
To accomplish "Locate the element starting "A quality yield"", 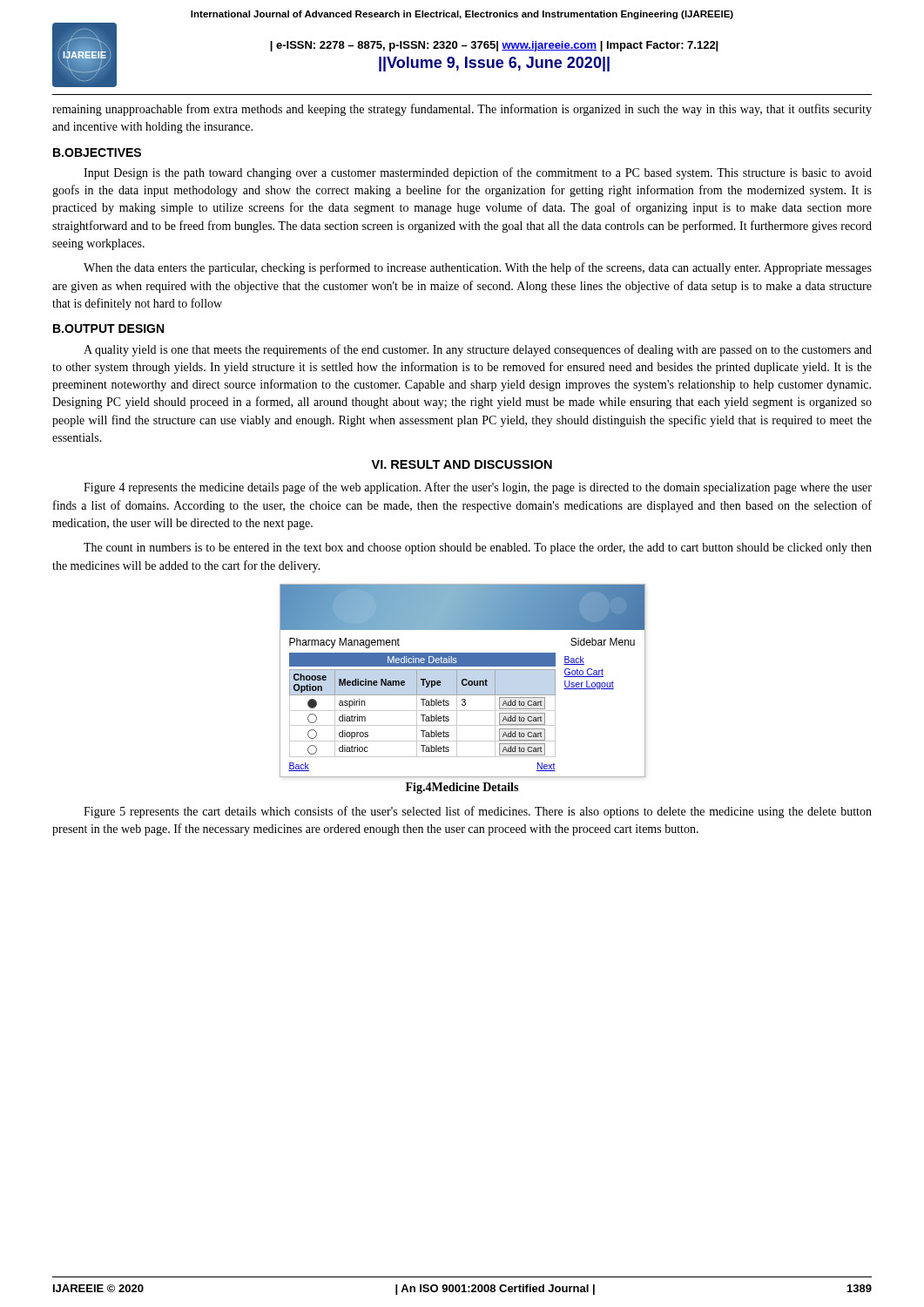I will point(462,394).
